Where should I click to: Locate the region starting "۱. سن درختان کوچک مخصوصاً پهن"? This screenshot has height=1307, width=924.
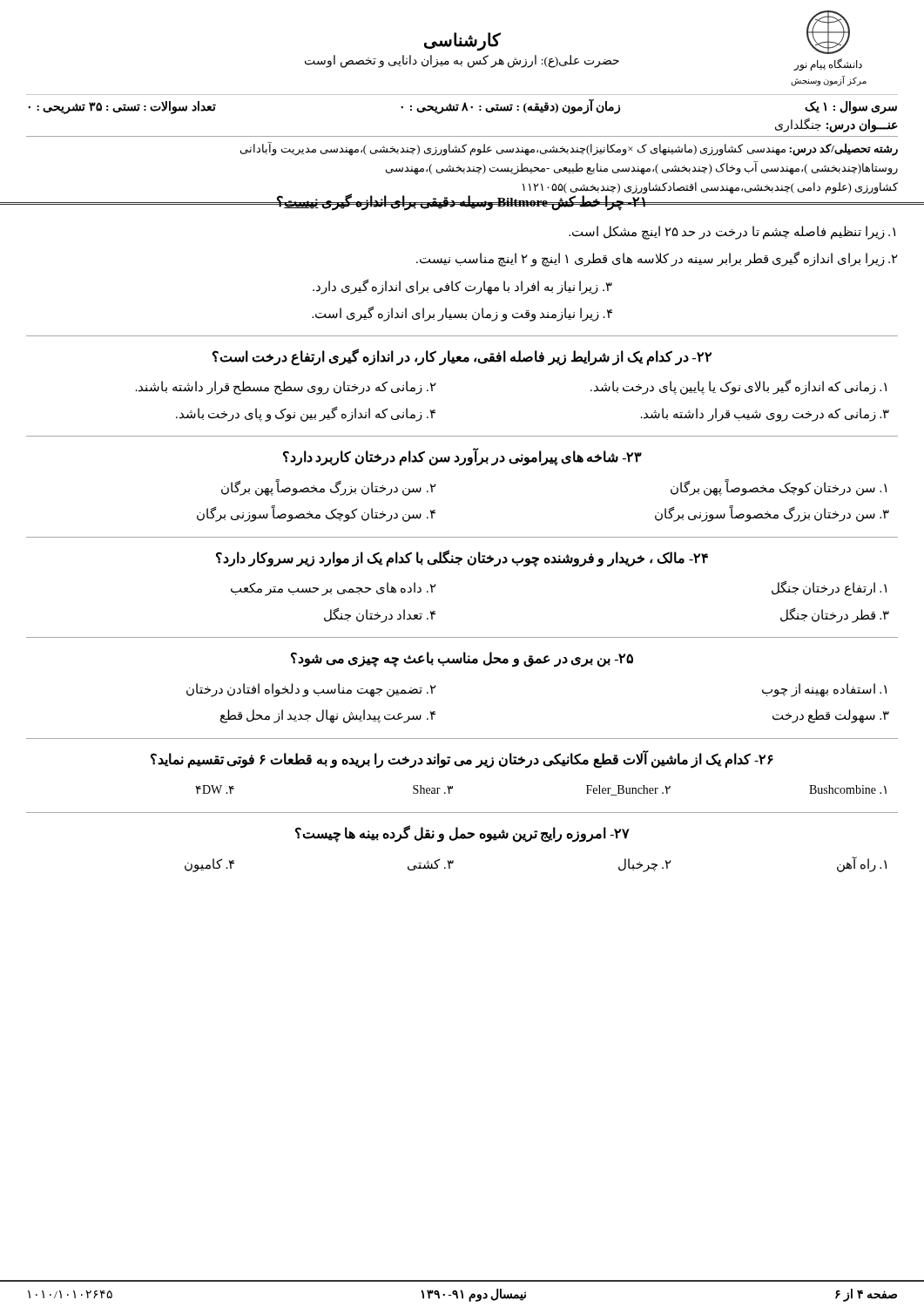pyautogui.click(x=779, y=488)
